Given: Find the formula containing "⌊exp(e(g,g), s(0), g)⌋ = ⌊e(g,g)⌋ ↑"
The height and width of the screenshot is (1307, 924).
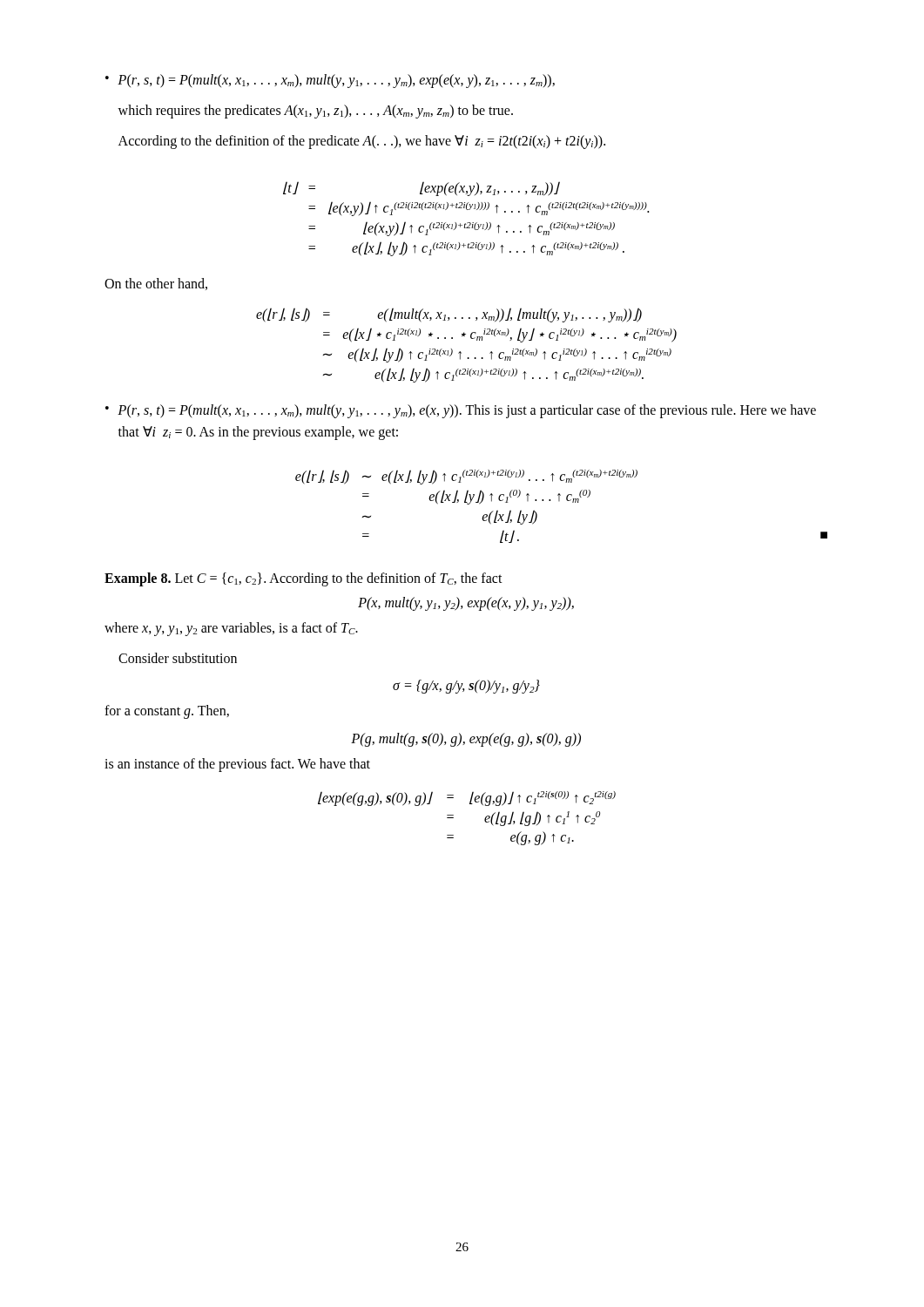Looking at the screenshot, I should (467, 799).
